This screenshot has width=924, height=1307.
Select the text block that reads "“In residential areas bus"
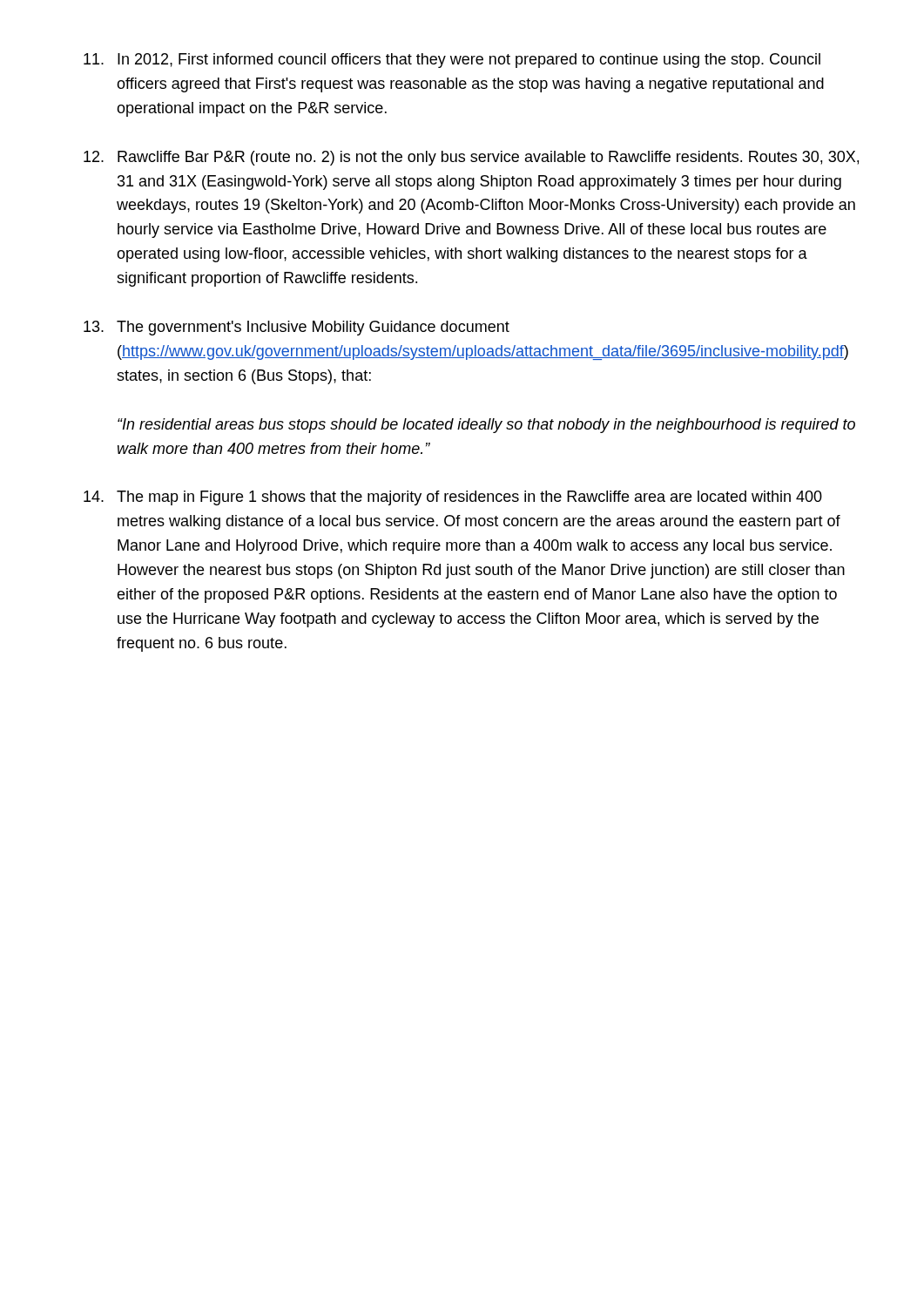click(x=486, y=436)
